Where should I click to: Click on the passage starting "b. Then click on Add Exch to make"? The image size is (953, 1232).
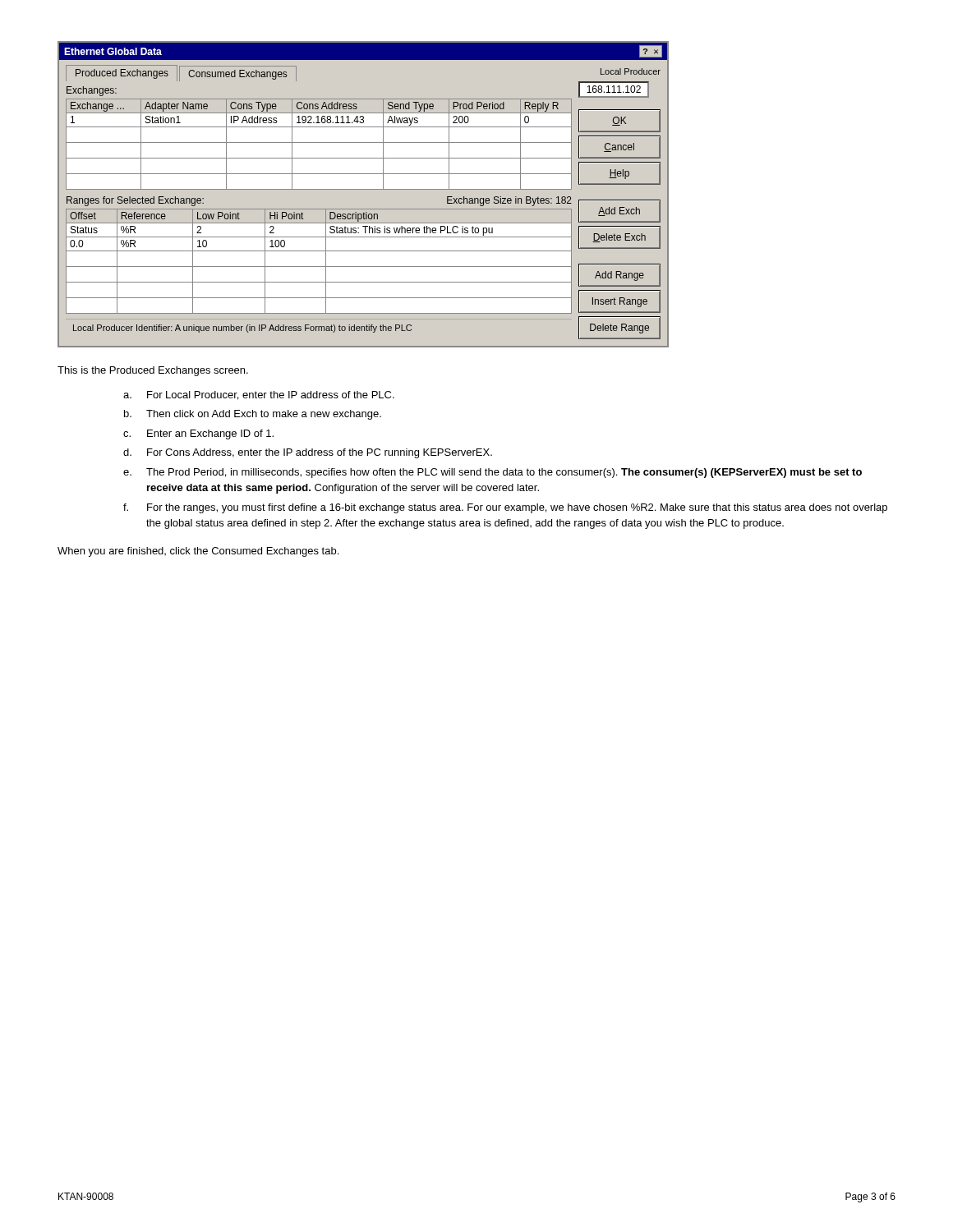pyautogui.click(x=253, y=415)
